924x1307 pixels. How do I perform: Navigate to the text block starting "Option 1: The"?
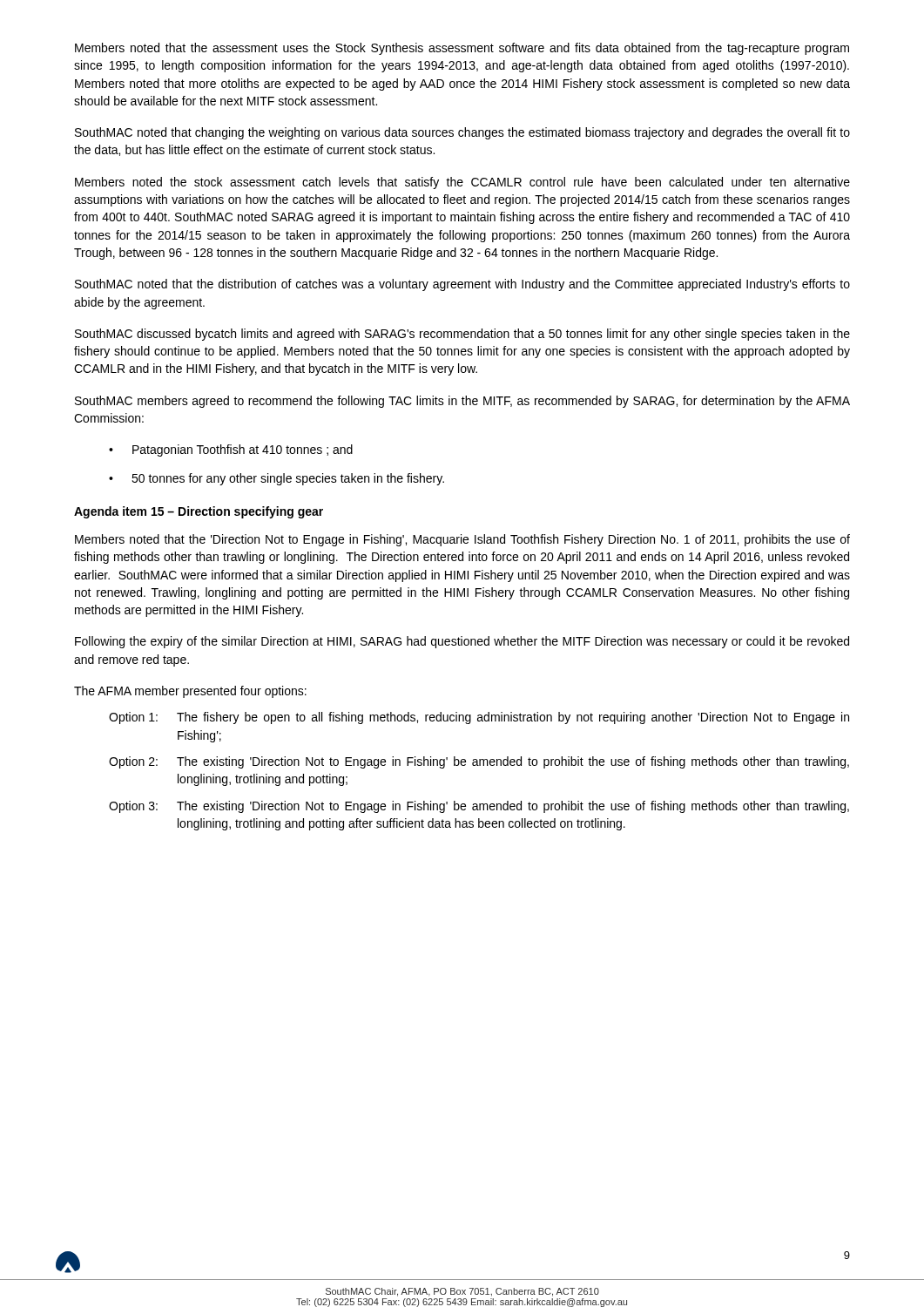click(479, 726)
